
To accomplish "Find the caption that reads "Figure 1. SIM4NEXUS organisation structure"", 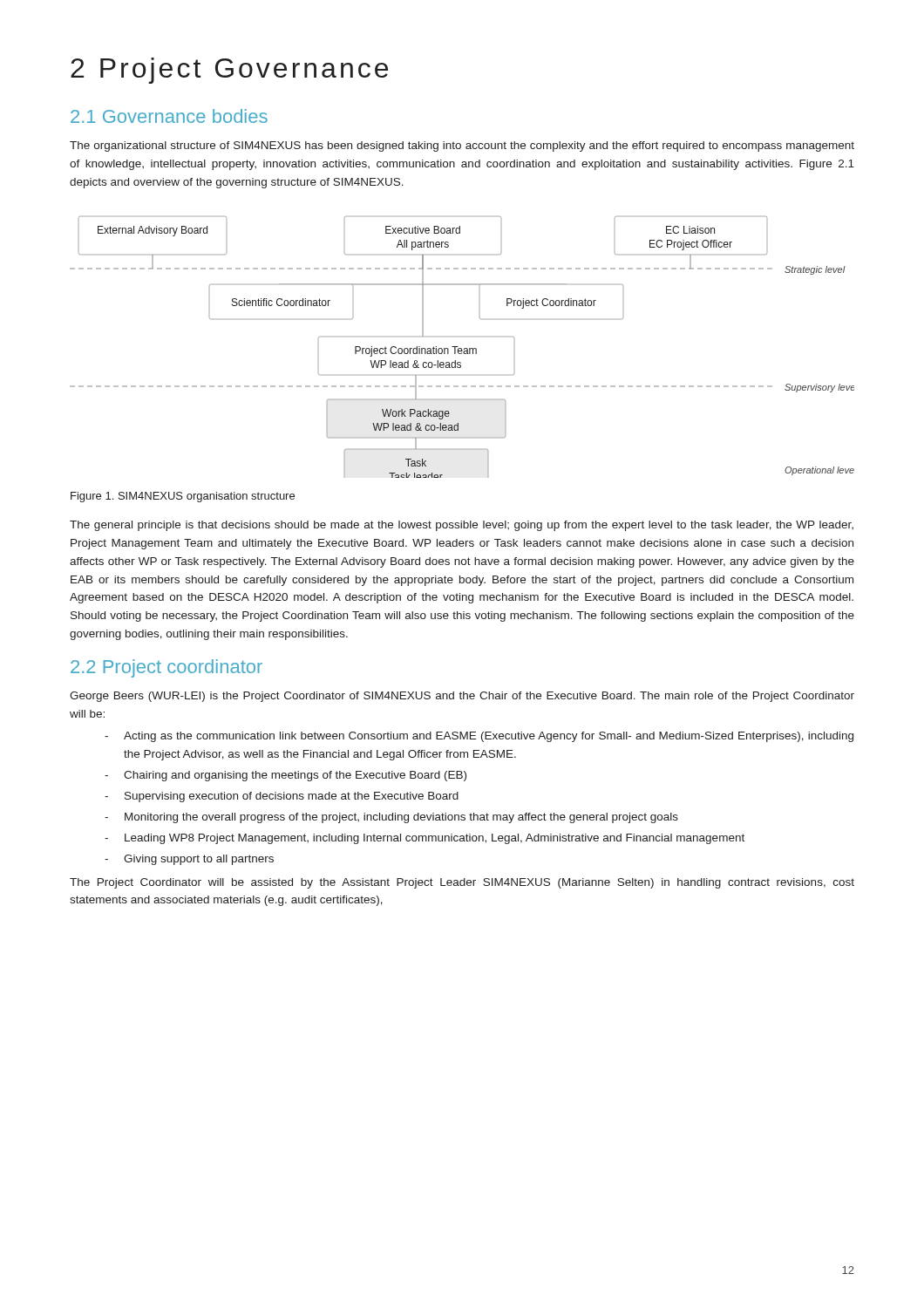I will [183, 497].
